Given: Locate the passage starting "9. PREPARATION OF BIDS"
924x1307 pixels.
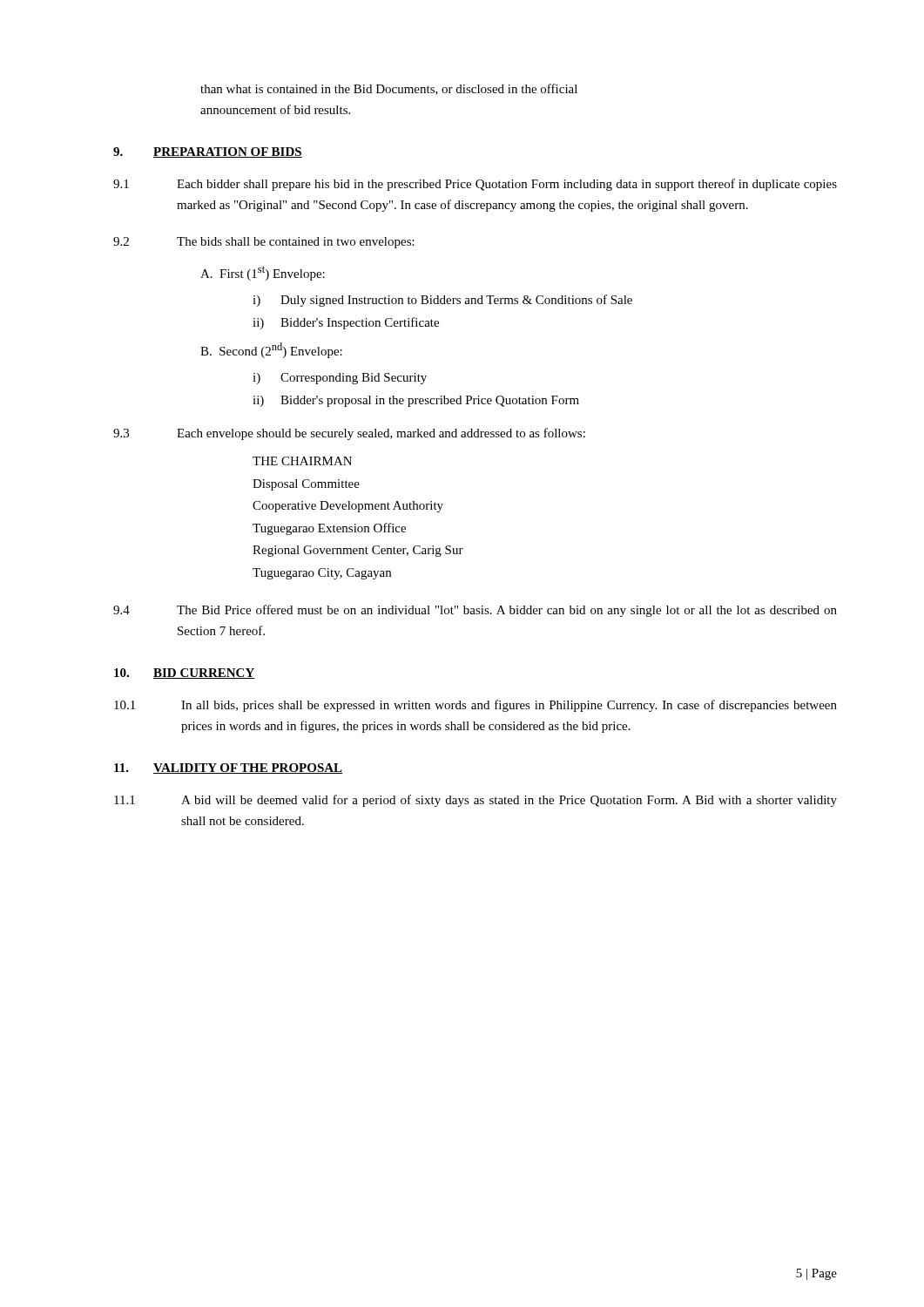Looking at the screenshot, I should tap(208, 152).
